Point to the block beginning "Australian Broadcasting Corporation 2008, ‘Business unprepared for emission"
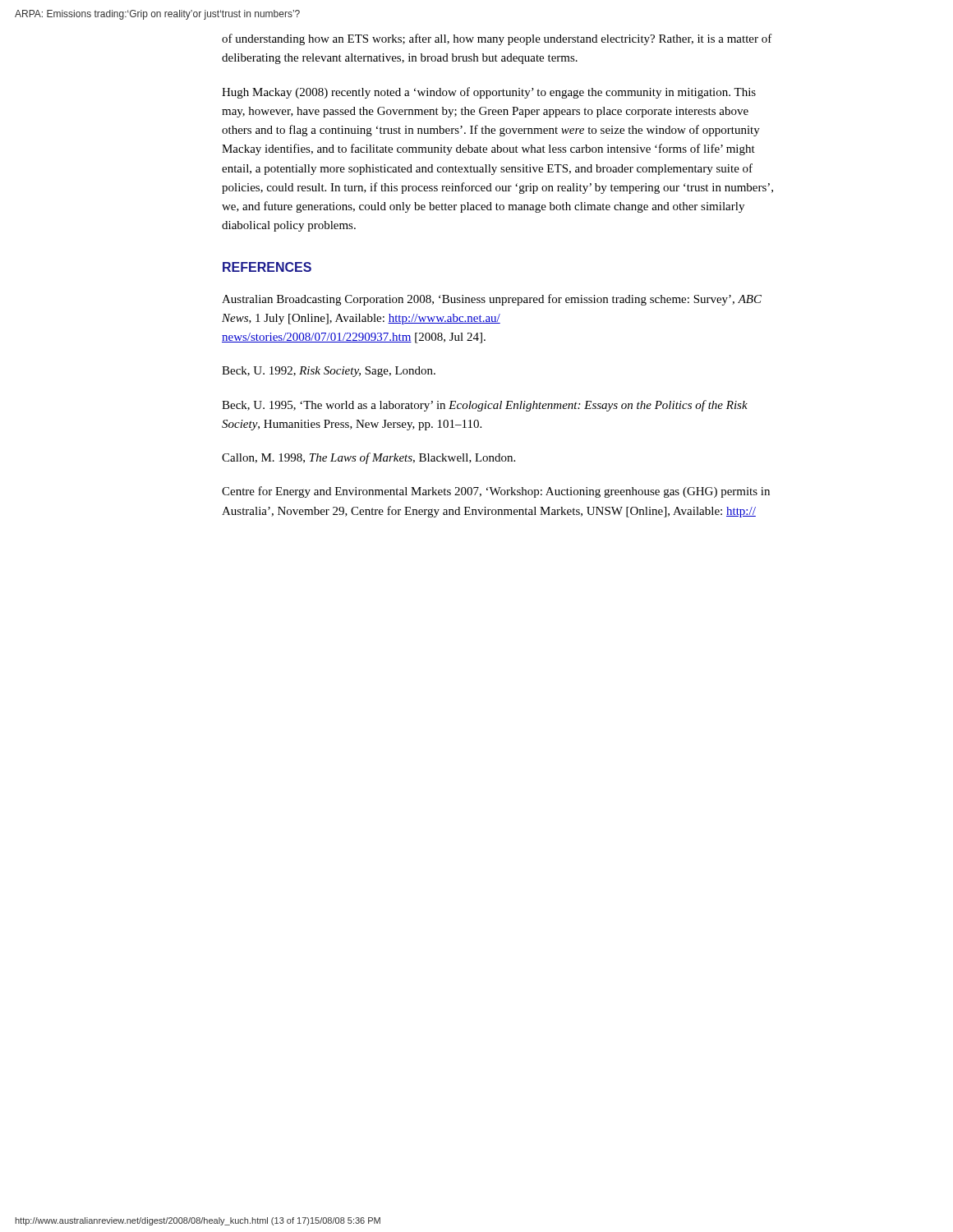This screenshot has width=953, height=1232. [x=492, y=318]
